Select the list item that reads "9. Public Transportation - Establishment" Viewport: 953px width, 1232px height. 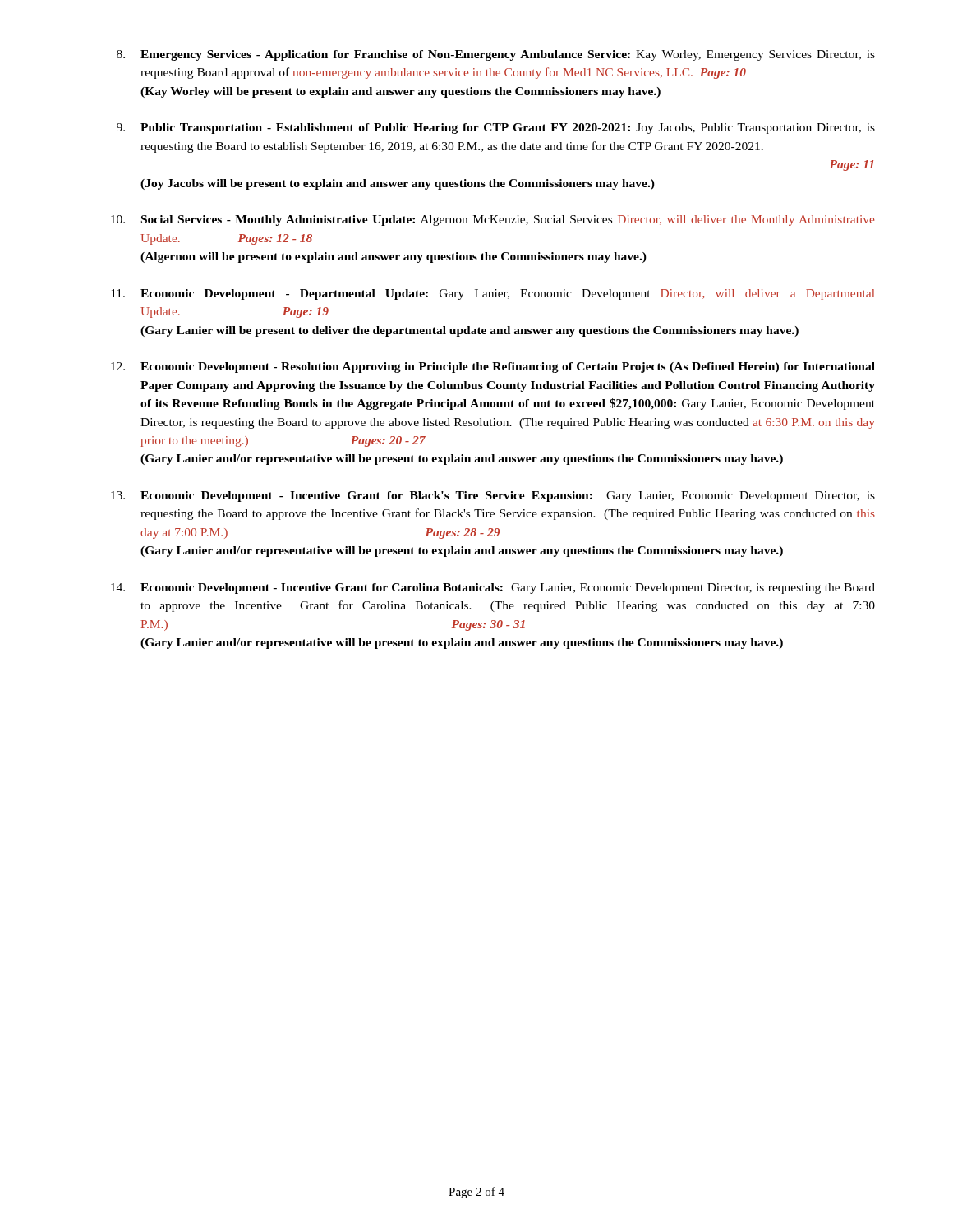tap(476, 156)
